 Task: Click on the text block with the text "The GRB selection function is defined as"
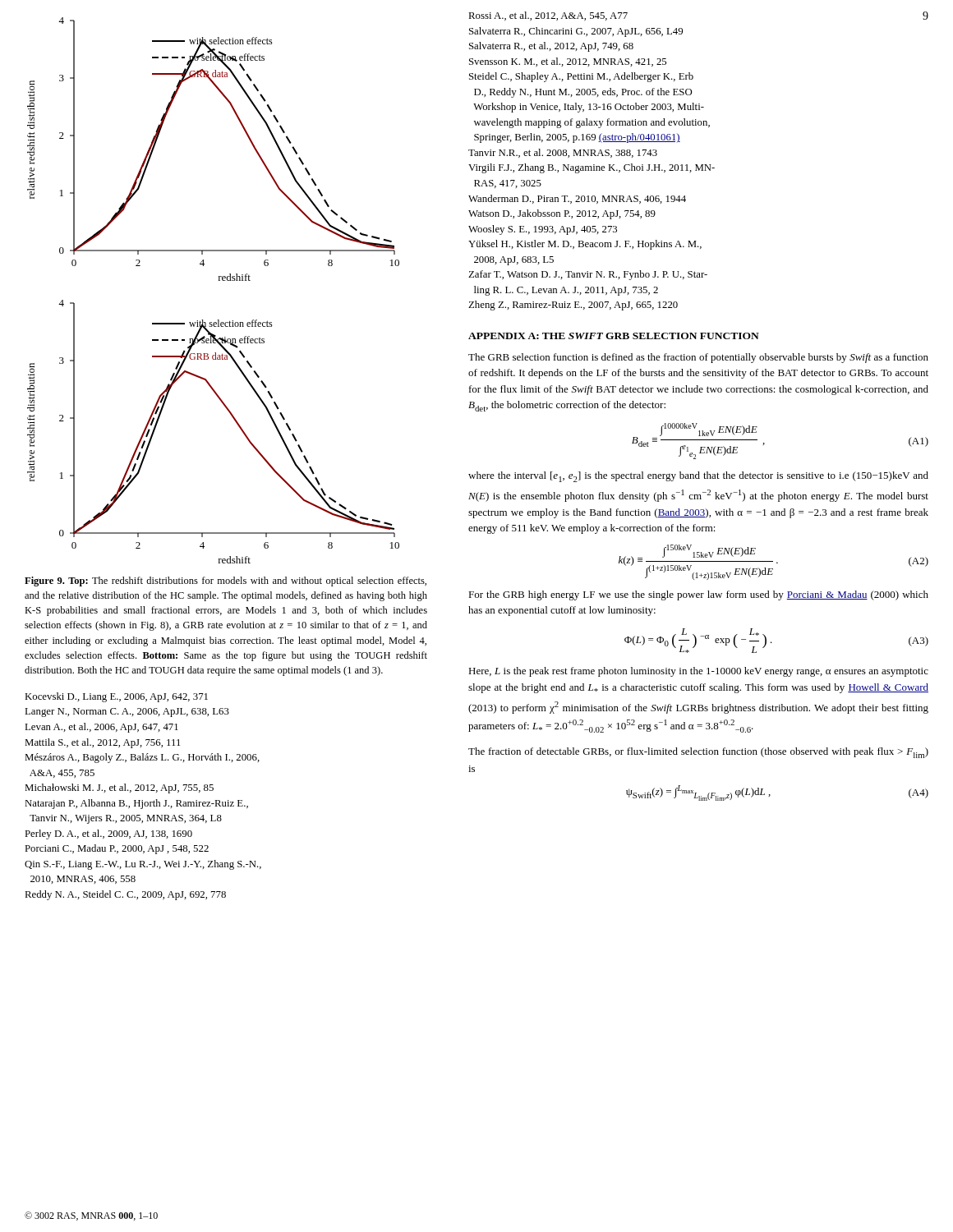698,382
